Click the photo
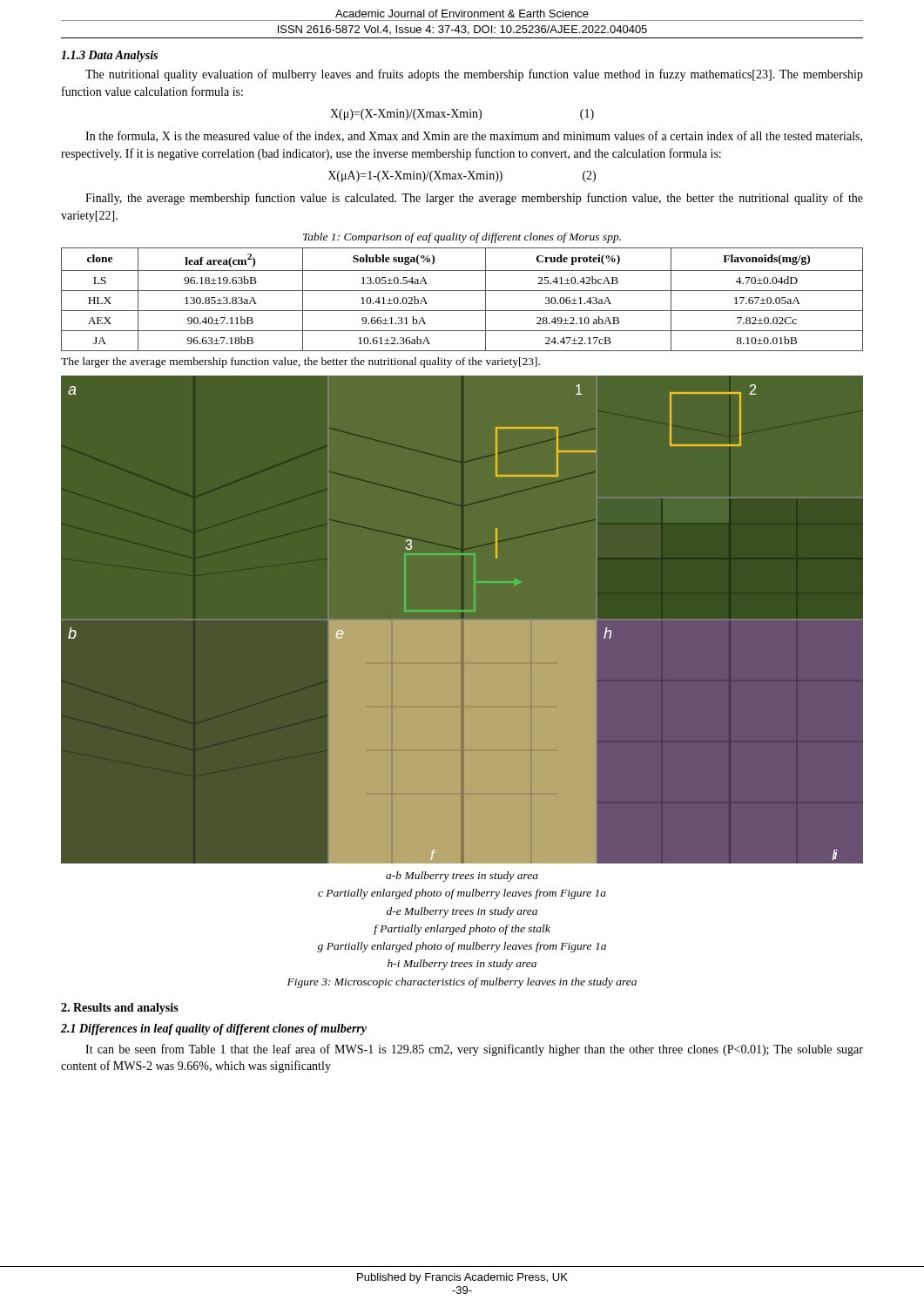Viewport: 924px width, 1307px height. click(x=462, y=620)
